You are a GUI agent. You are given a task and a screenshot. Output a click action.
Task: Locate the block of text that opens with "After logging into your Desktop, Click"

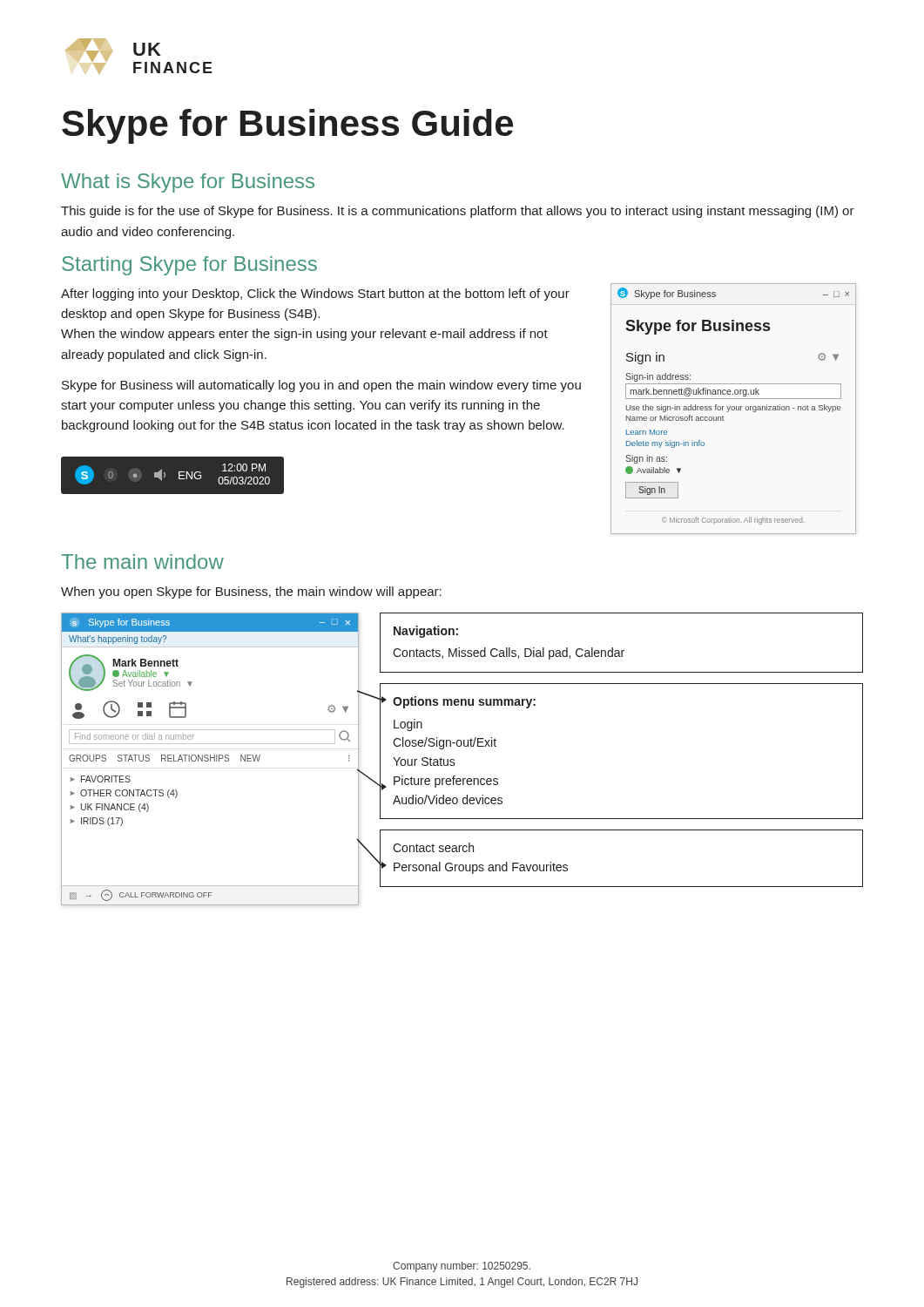pyautogui.click(x=315, y=323)
